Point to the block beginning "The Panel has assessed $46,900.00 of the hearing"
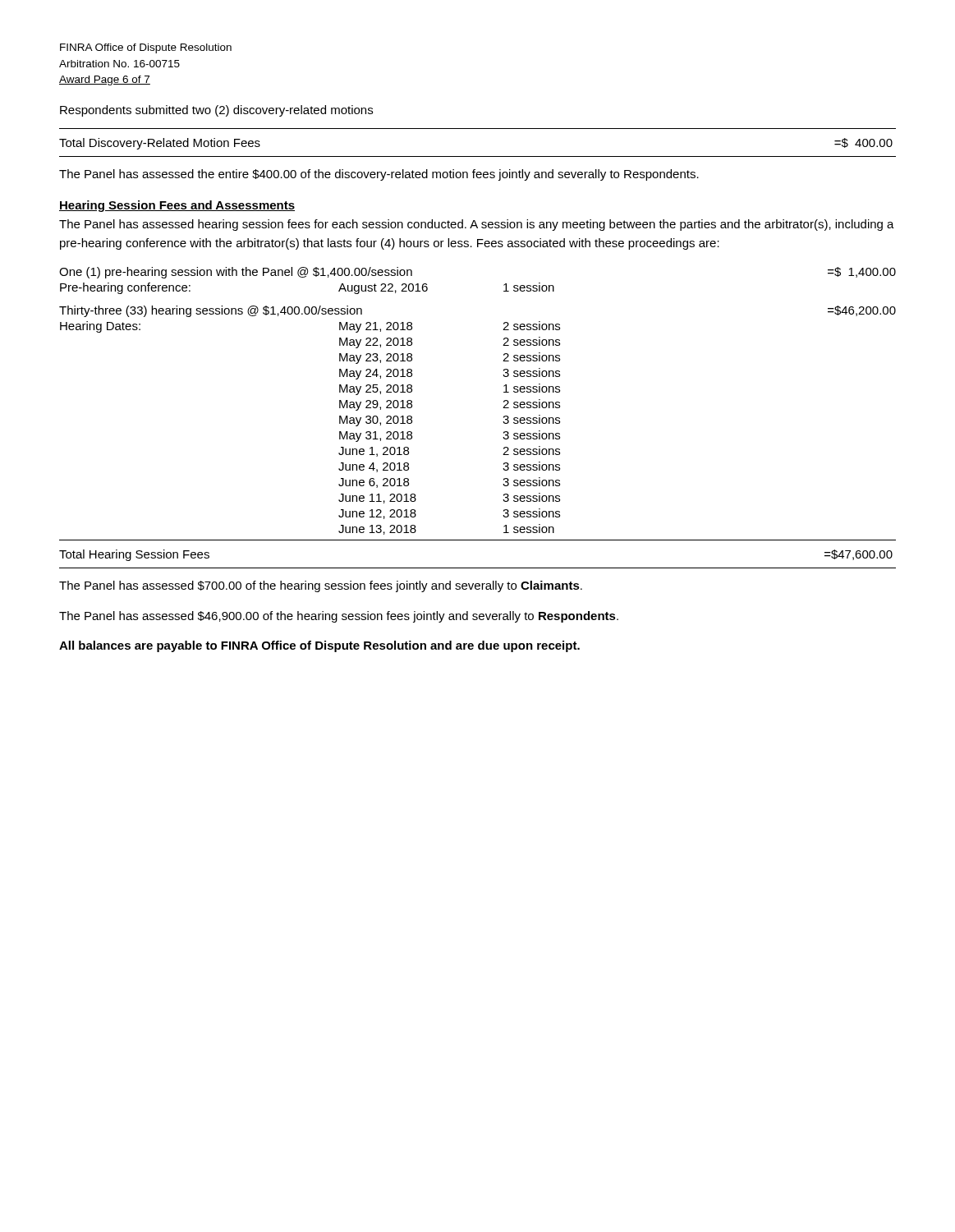Viewport: 955px width, 1232px height. click(x=339, y=615)
